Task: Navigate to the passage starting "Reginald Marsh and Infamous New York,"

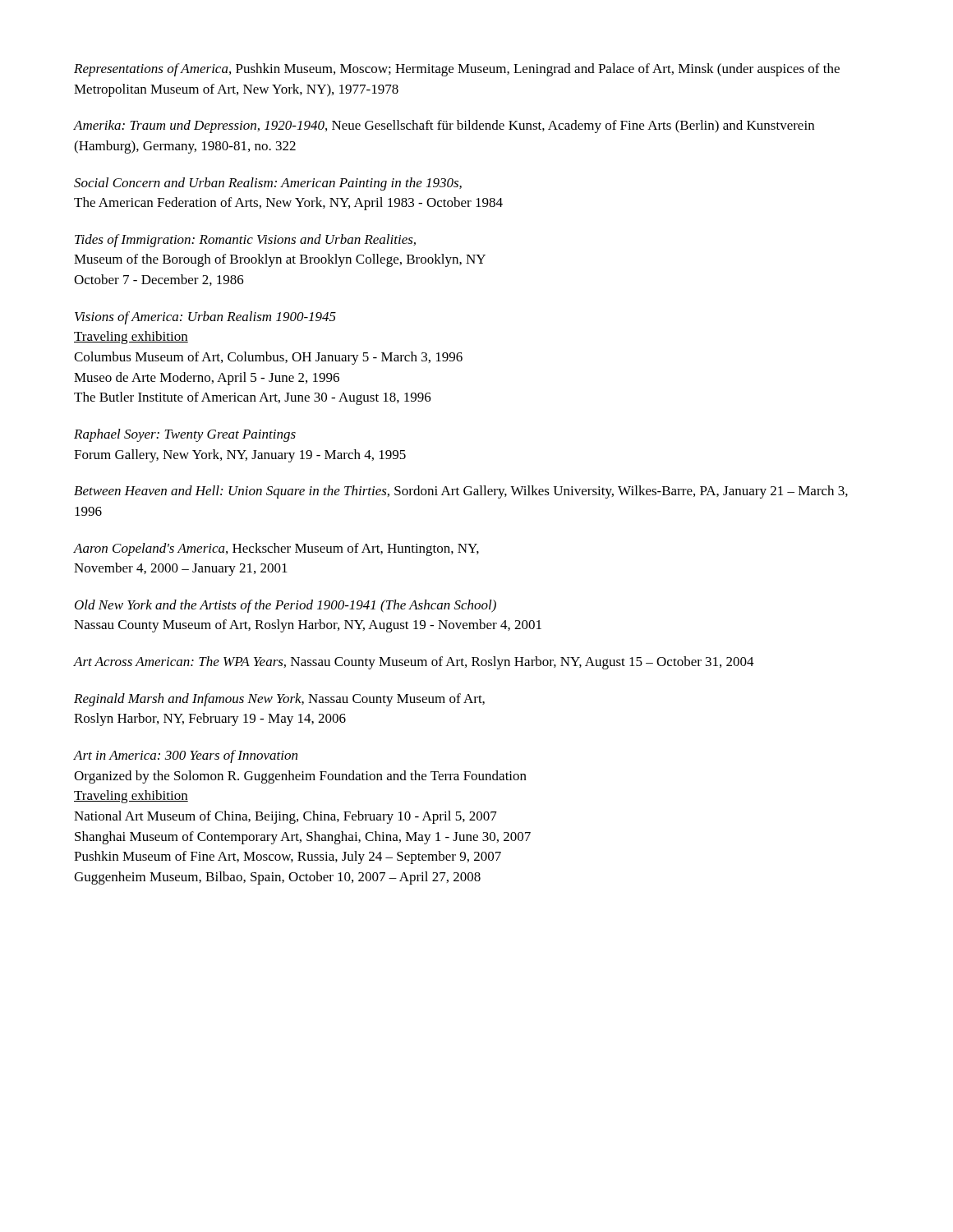Action: [x=280, y=708]
